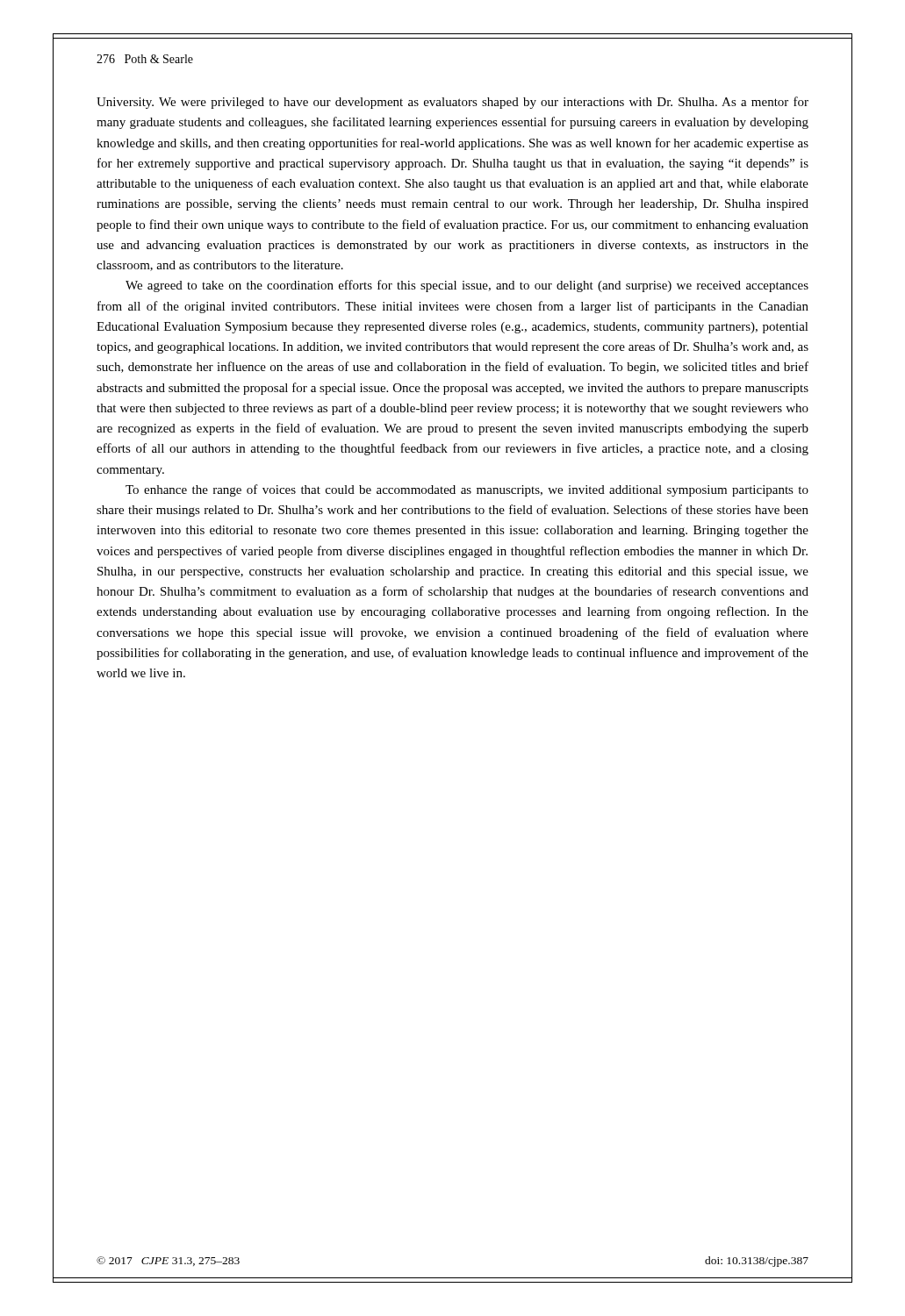905x1316 pixels.
Task: Select the region starting "To enhance the range of"
Action: click(x=452, y=582)
